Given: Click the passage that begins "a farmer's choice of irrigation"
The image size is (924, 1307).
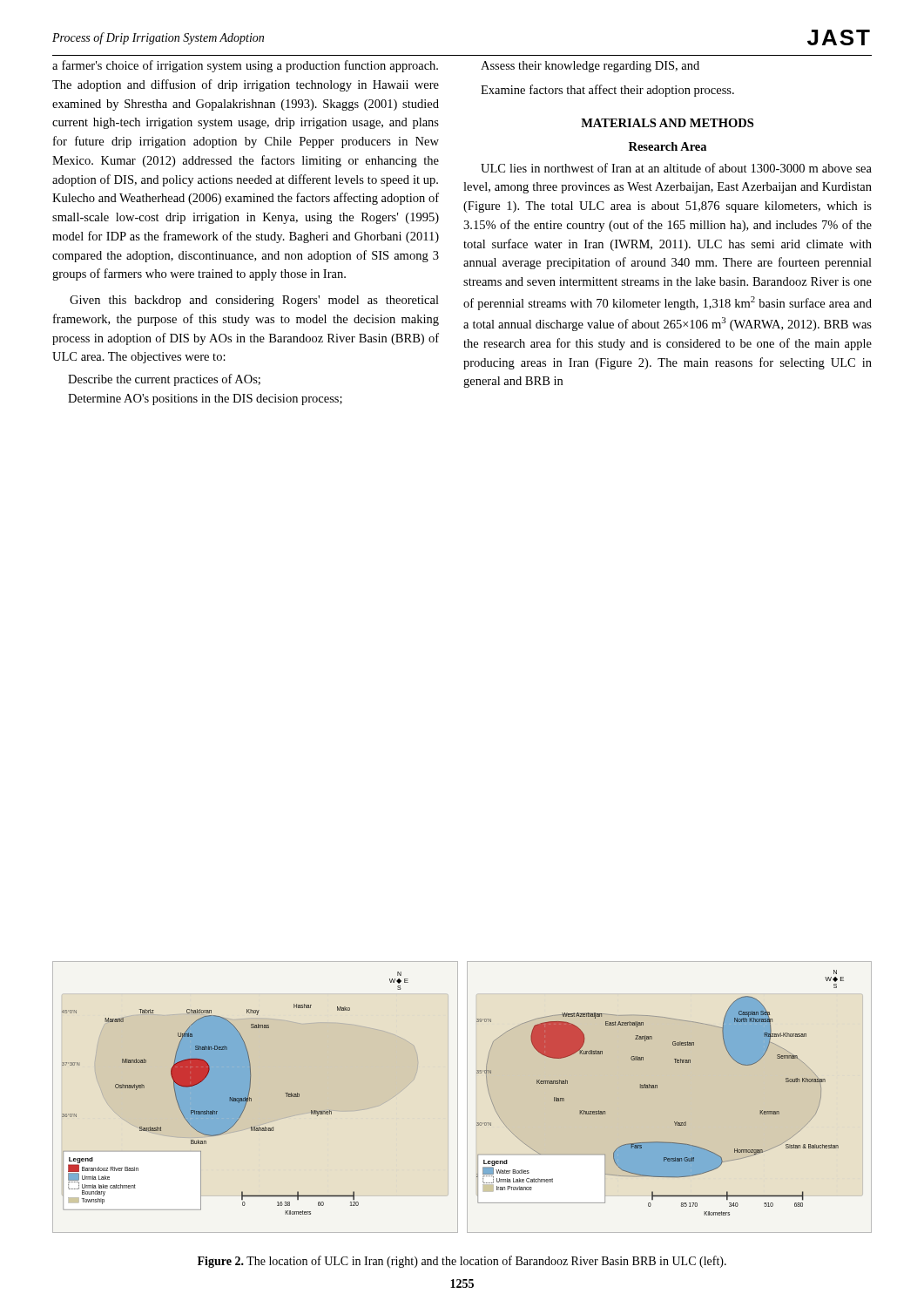Looking at the screenshot, I should point(246,170).
